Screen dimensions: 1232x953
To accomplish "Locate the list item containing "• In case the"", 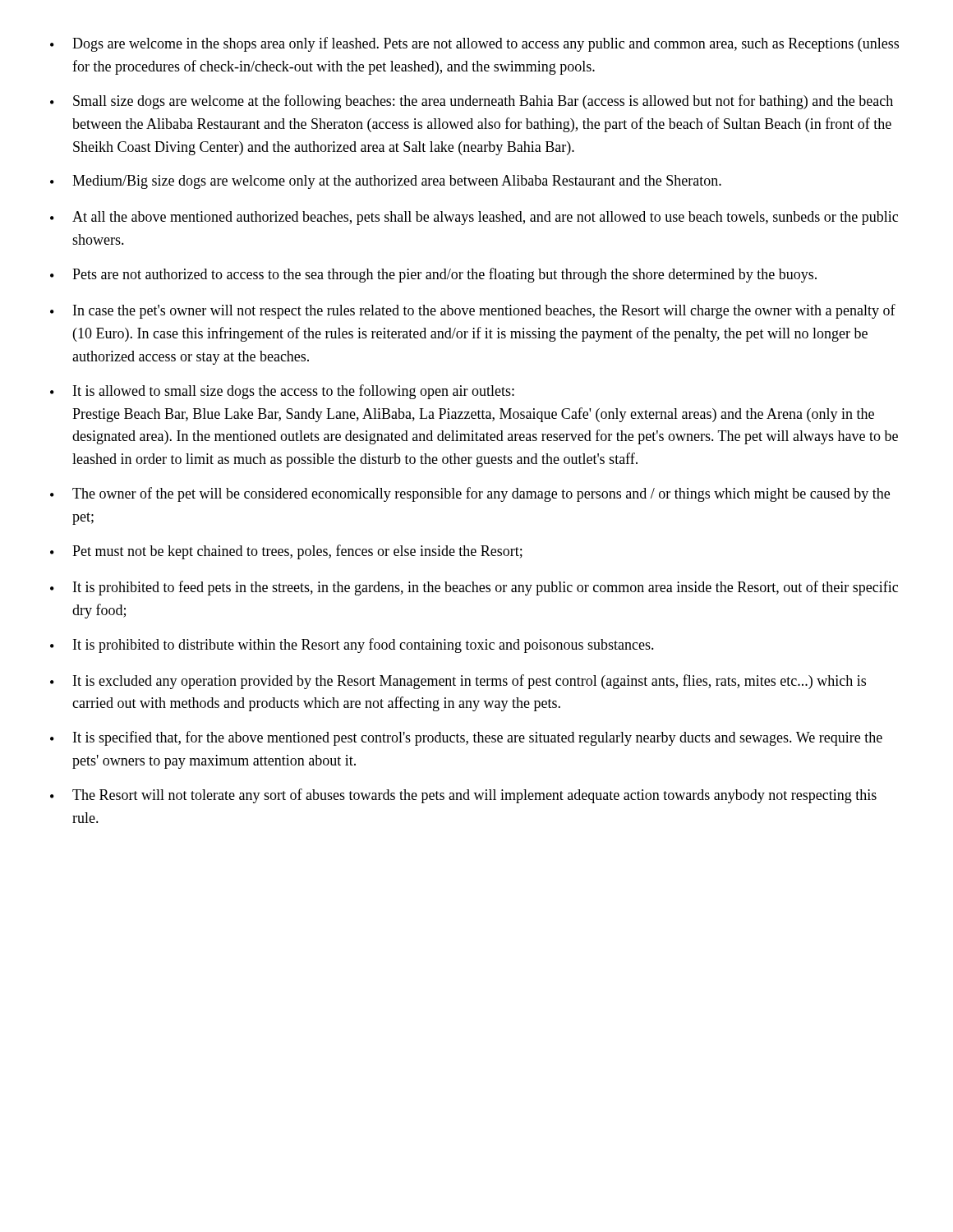I will 476,334.
